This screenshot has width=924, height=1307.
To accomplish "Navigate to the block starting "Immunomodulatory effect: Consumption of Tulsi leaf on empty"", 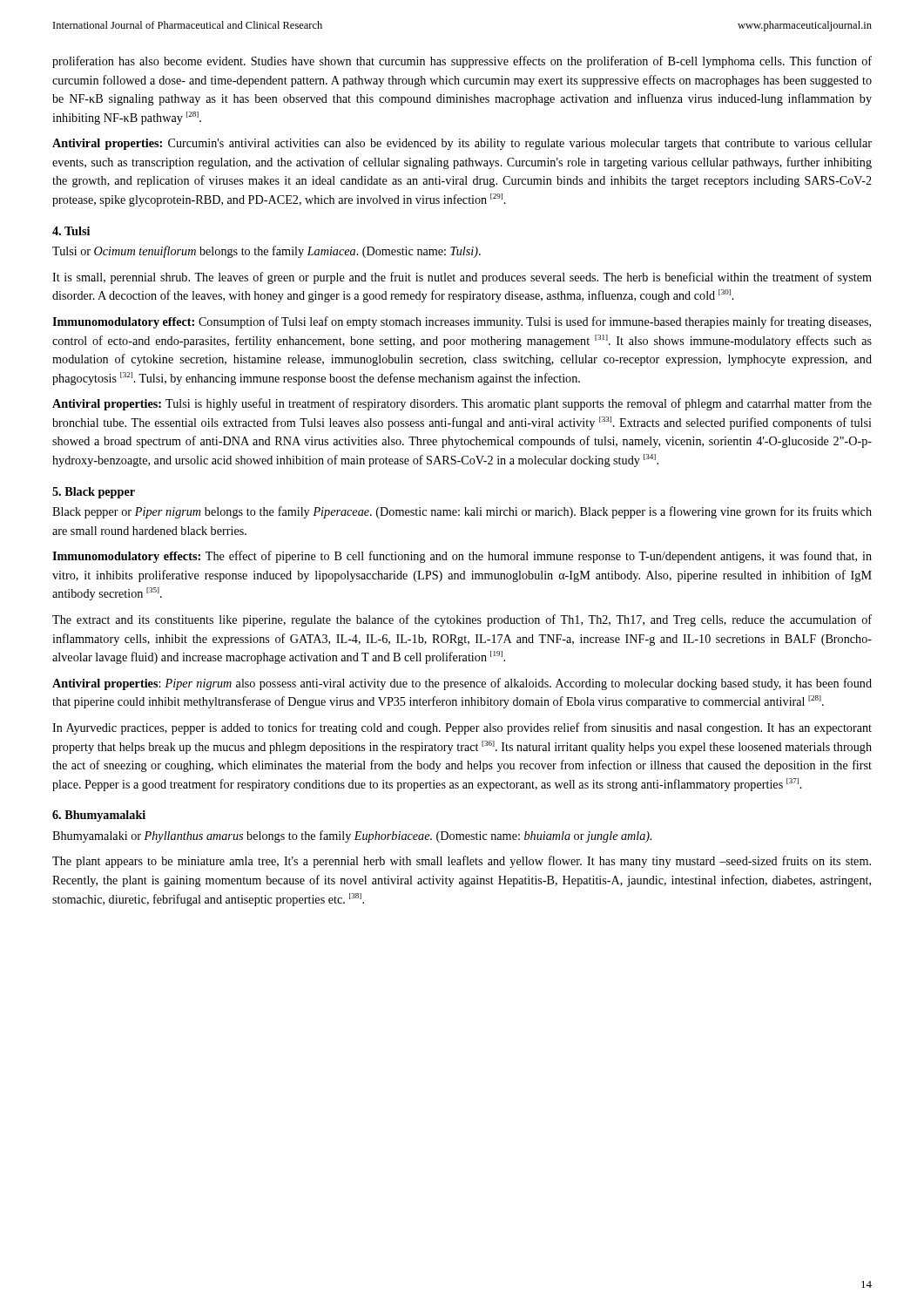I will point(462,350).
